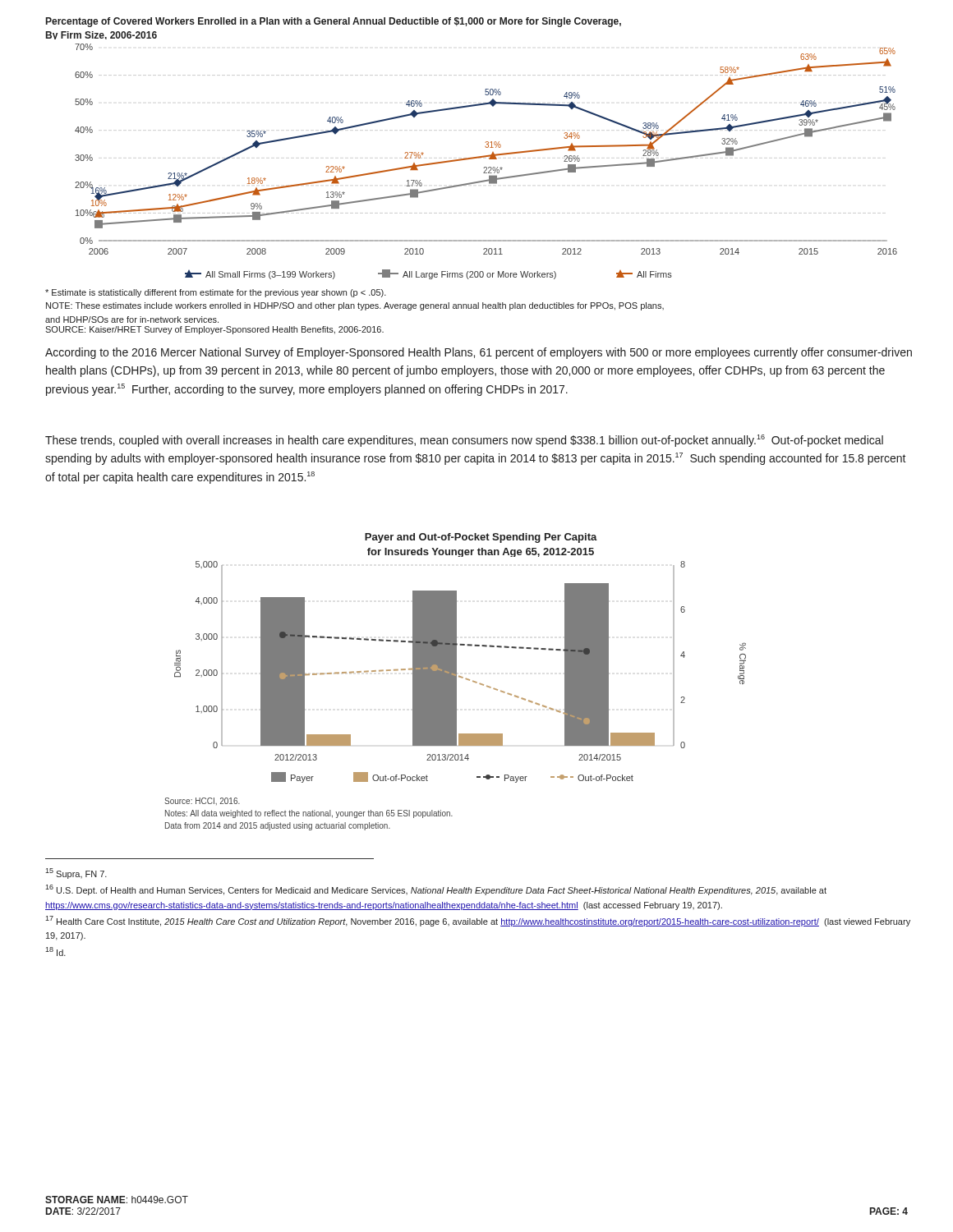This screenshot has width=953, height=1232.
Task: Select the footnote that says "15 Supra, FN 7. 16 U.S."
Action: [478, 912]
